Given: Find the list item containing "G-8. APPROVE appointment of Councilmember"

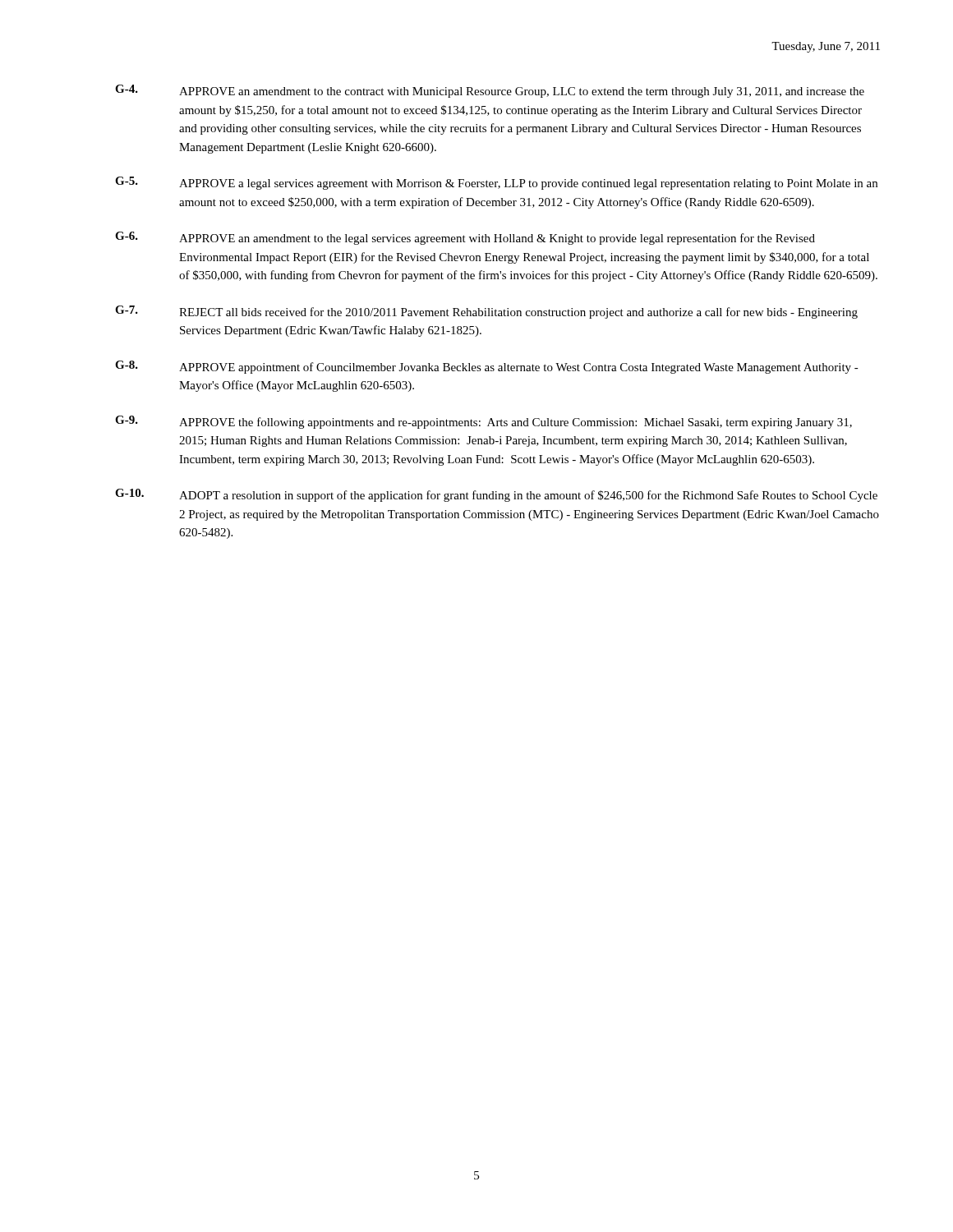Looking at the screenshot, I should 498,376.
